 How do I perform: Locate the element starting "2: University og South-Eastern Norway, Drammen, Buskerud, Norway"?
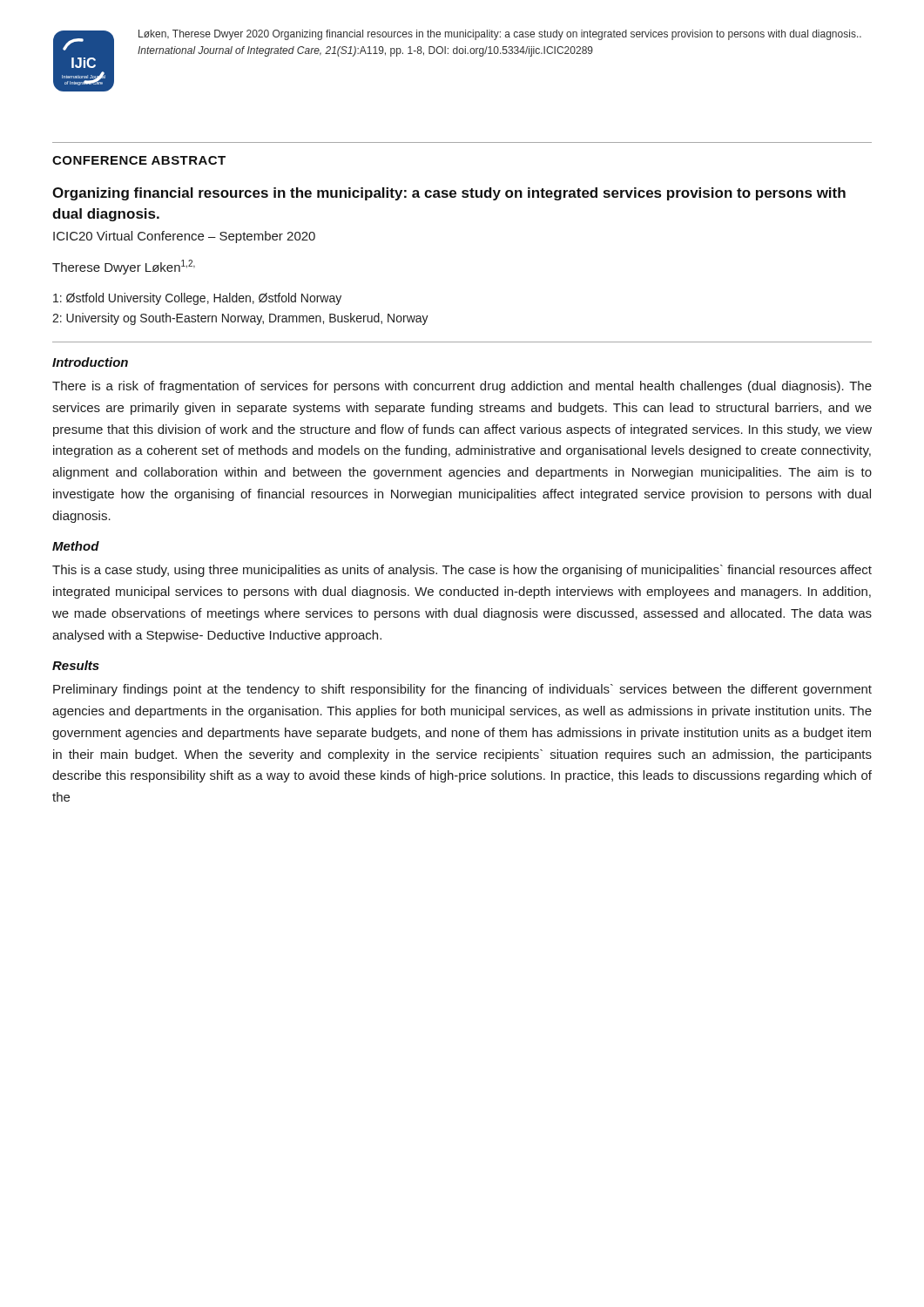tap(240, 318)
